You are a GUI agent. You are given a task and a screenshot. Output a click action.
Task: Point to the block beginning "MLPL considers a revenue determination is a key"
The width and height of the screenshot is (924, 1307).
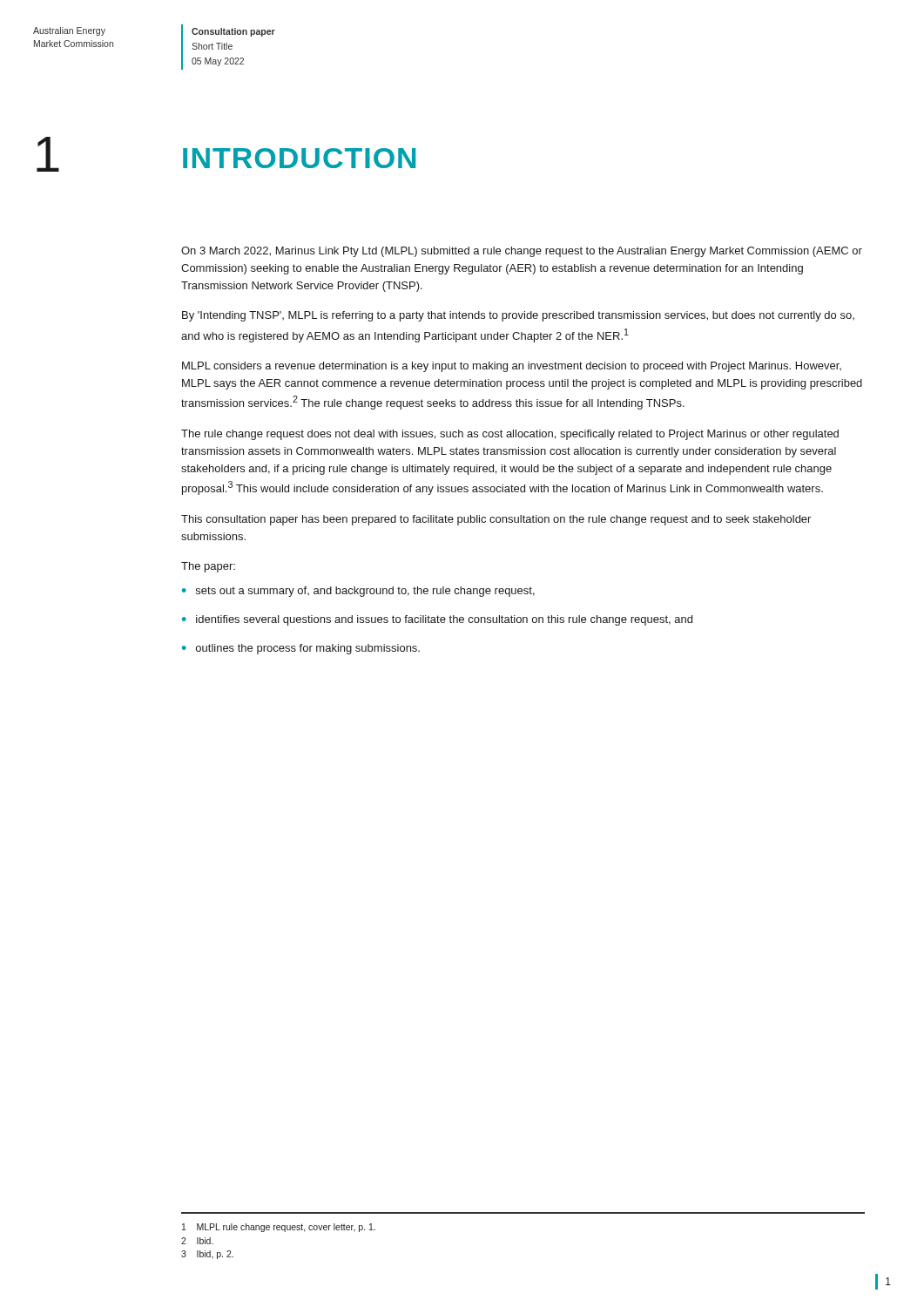pos(522,385)
